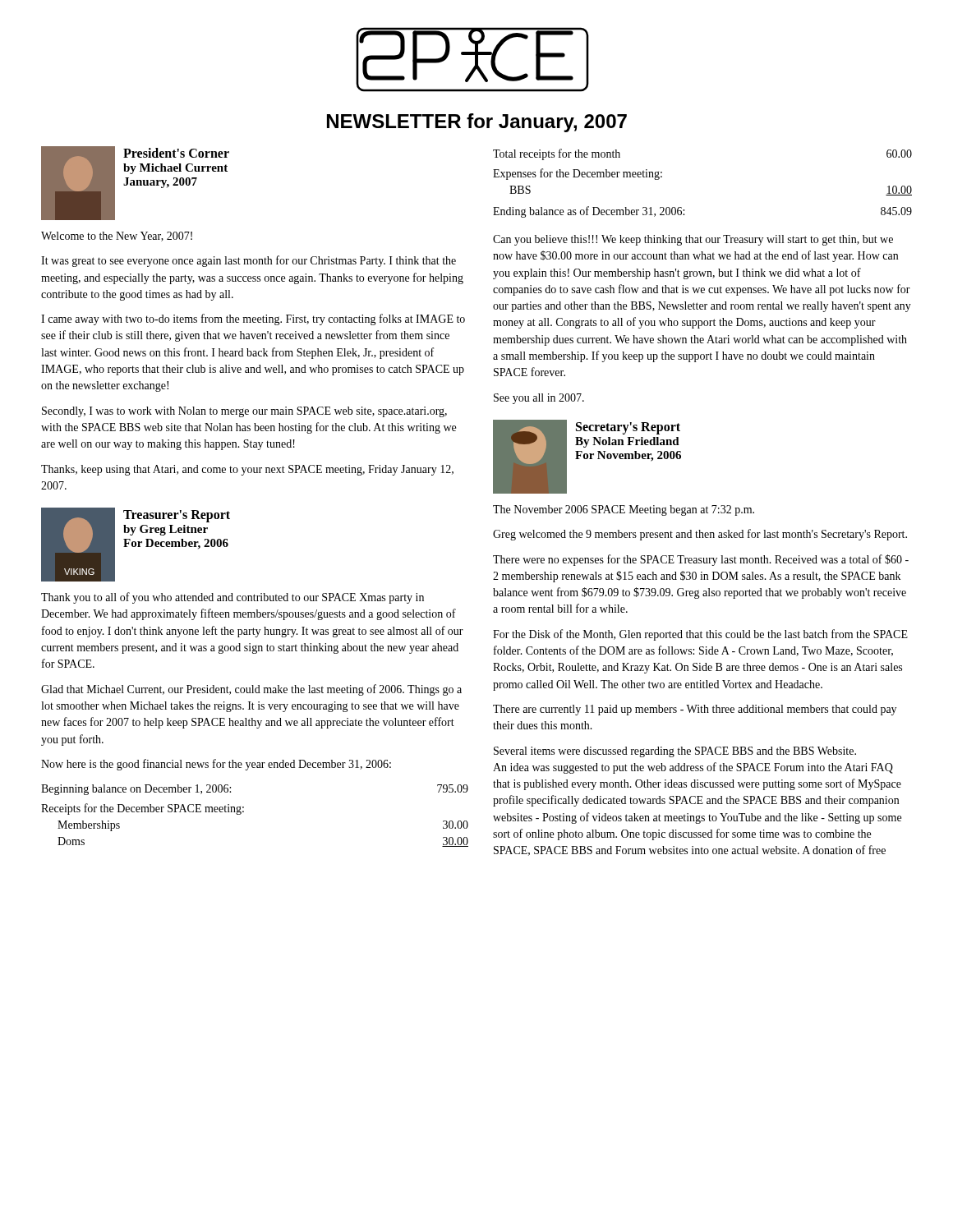Locate the block of text that opens with "There were no expenses"
953x1232 pixels.
tap(702, 585)
